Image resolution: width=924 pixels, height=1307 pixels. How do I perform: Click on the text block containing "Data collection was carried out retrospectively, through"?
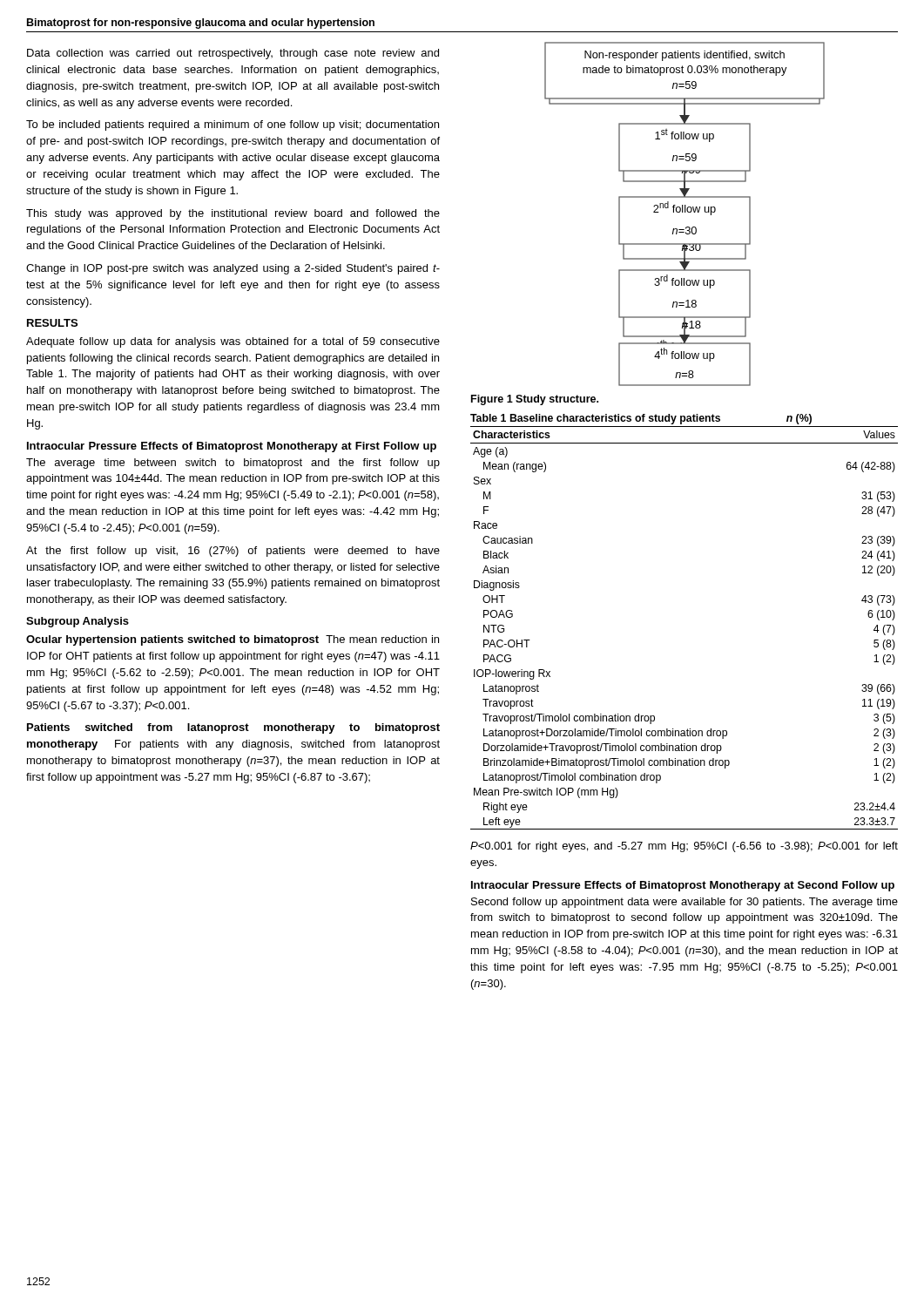coord(233,77)
